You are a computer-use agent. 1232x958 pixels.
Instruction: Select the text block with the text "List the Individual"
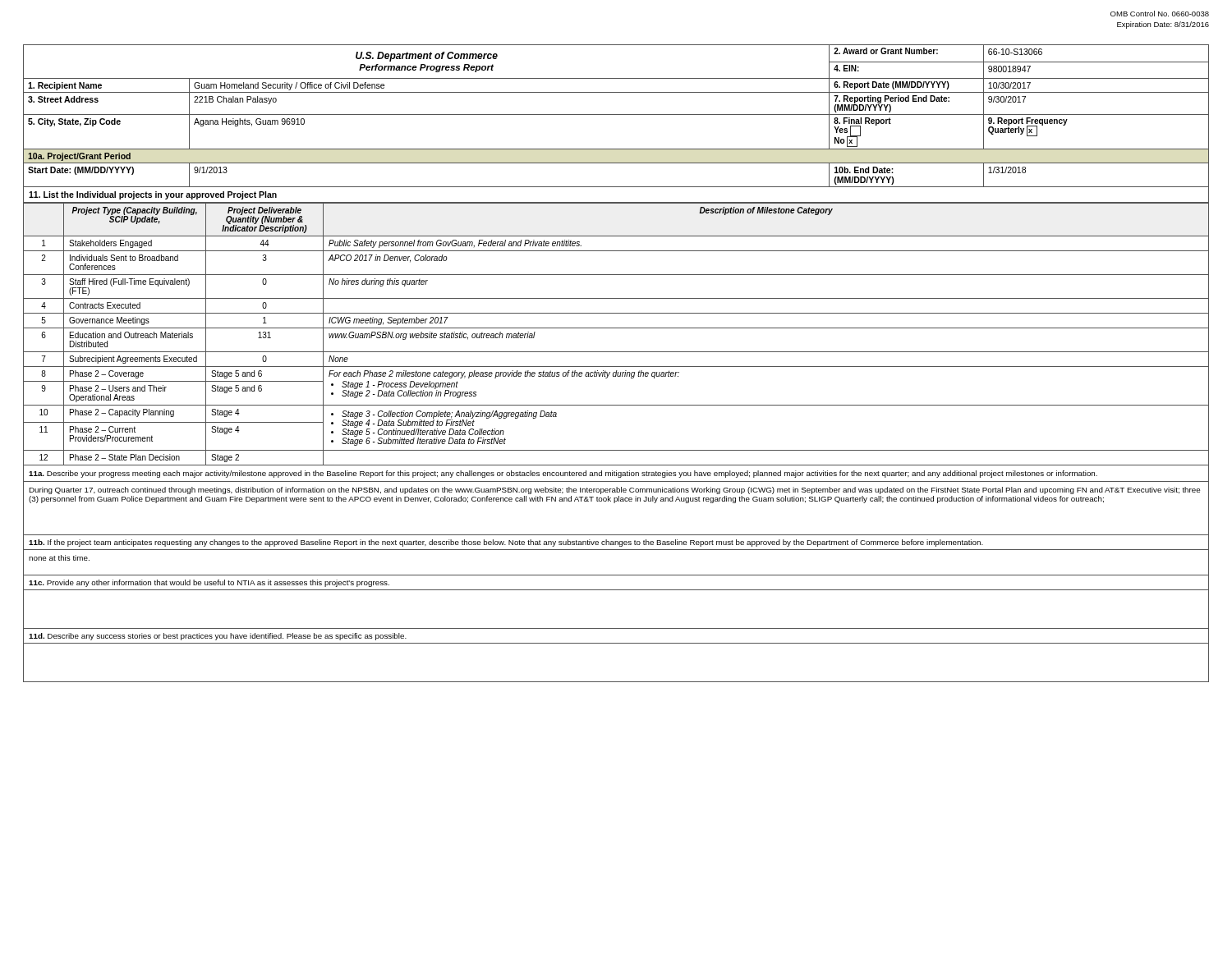(153, 195)
